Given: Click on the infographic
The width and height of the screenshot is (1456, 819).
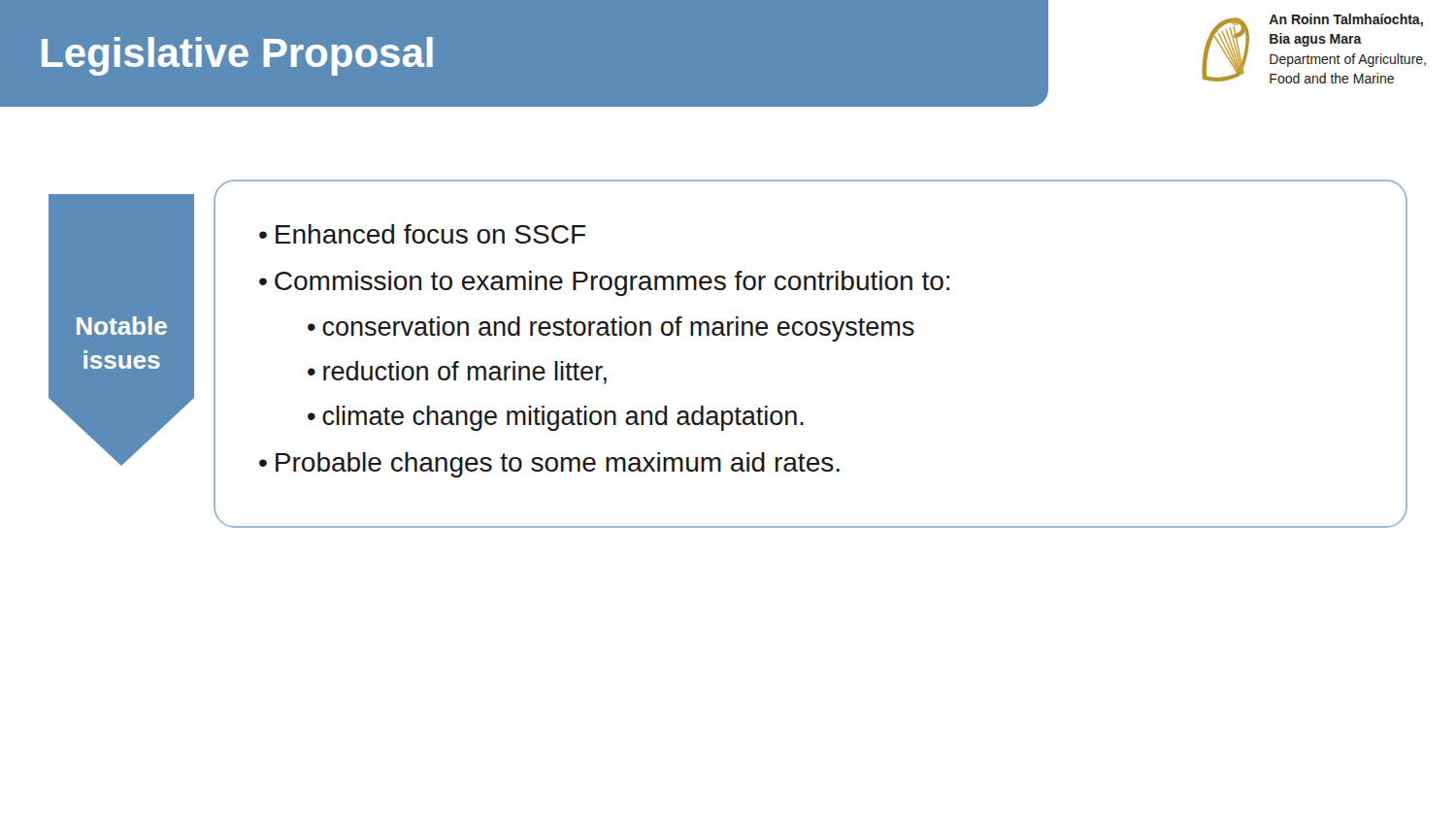Looking at the screenshot, I should click(x=121, y=330).
